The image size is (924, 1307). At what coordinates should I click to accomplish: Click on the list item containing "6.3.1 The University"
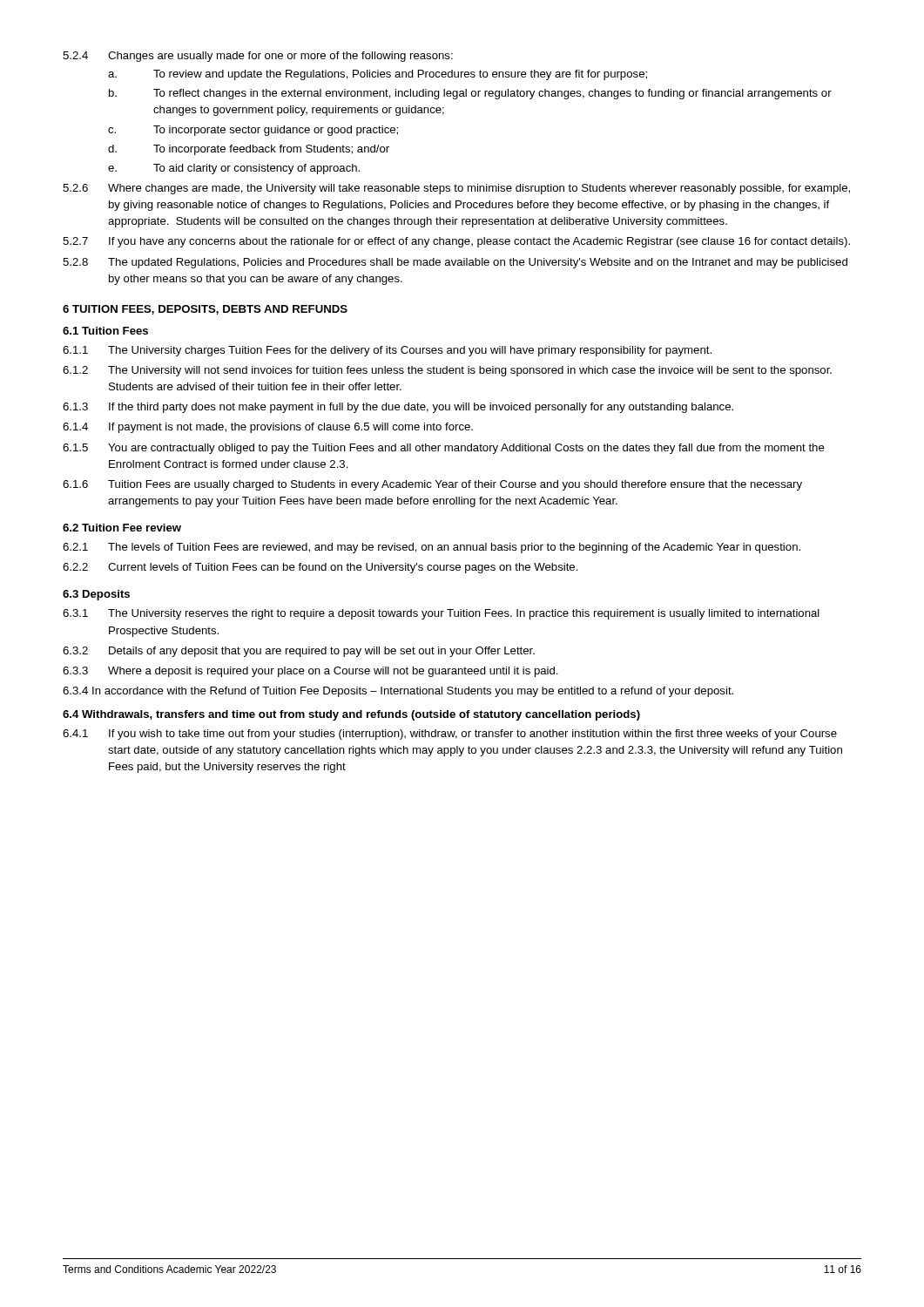tap(462, 622)
